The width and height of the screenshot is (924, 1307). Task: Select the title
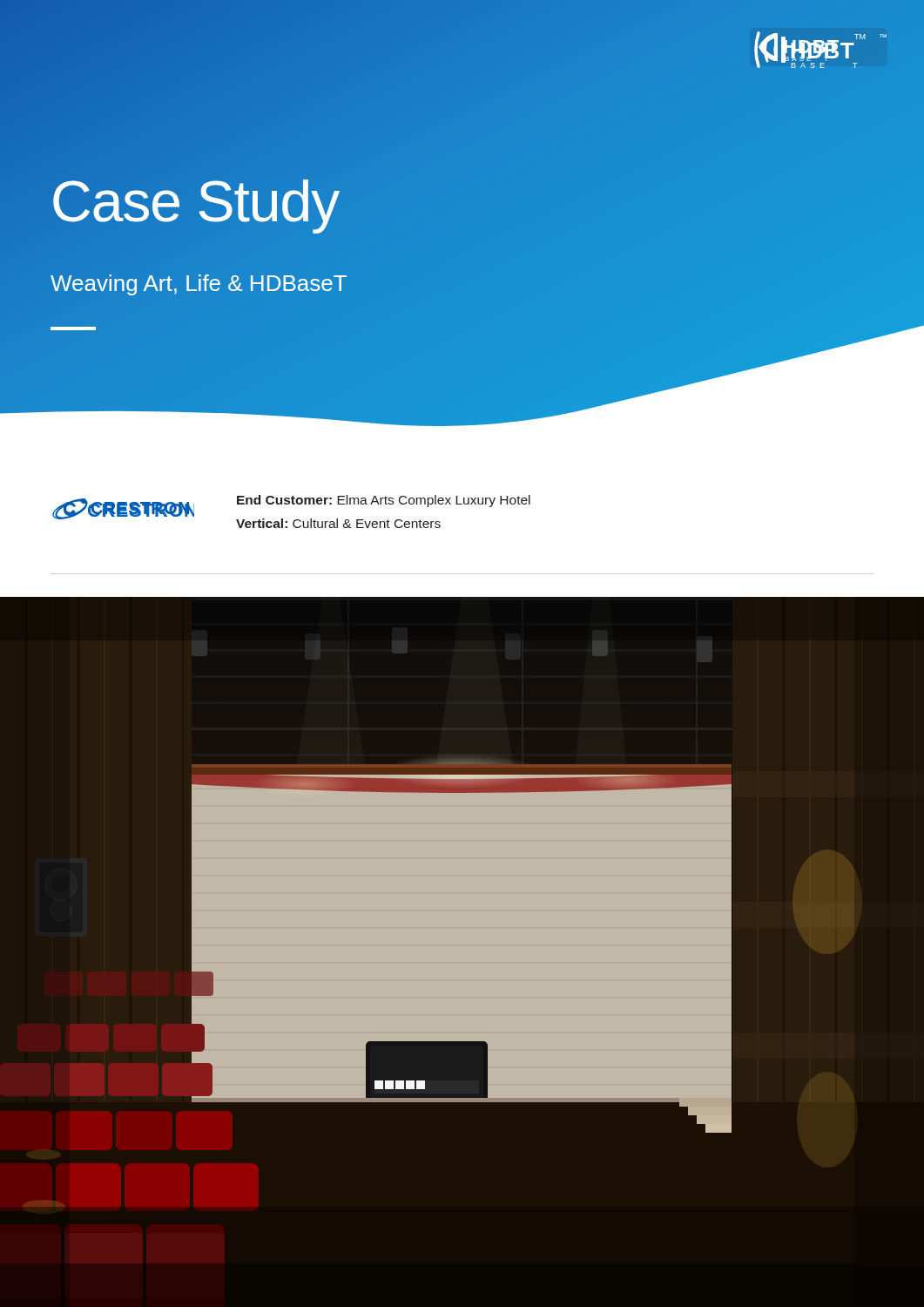195,202
